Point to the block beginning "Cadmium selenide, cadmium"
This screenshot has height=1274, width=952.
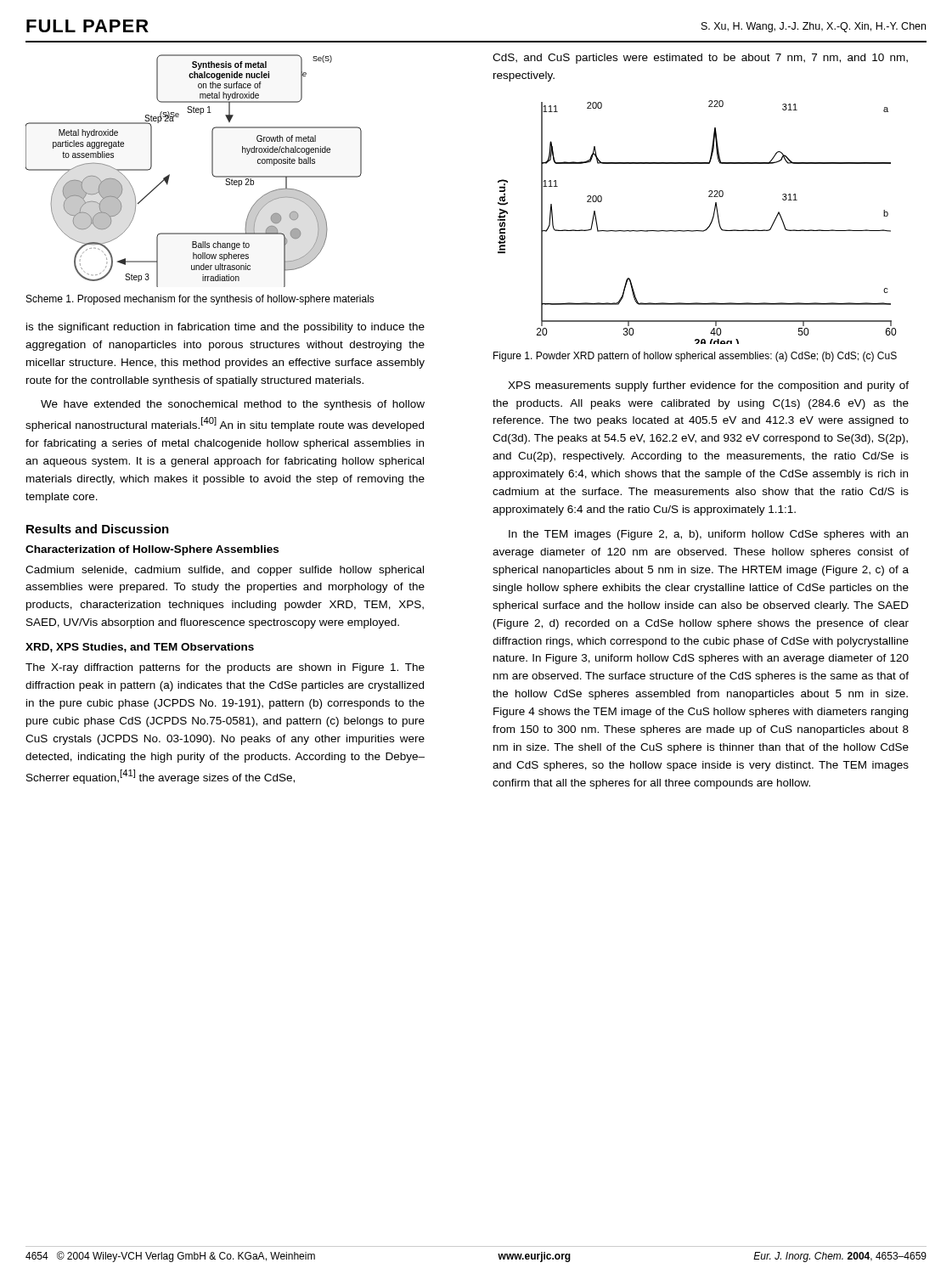click(225, 596)
